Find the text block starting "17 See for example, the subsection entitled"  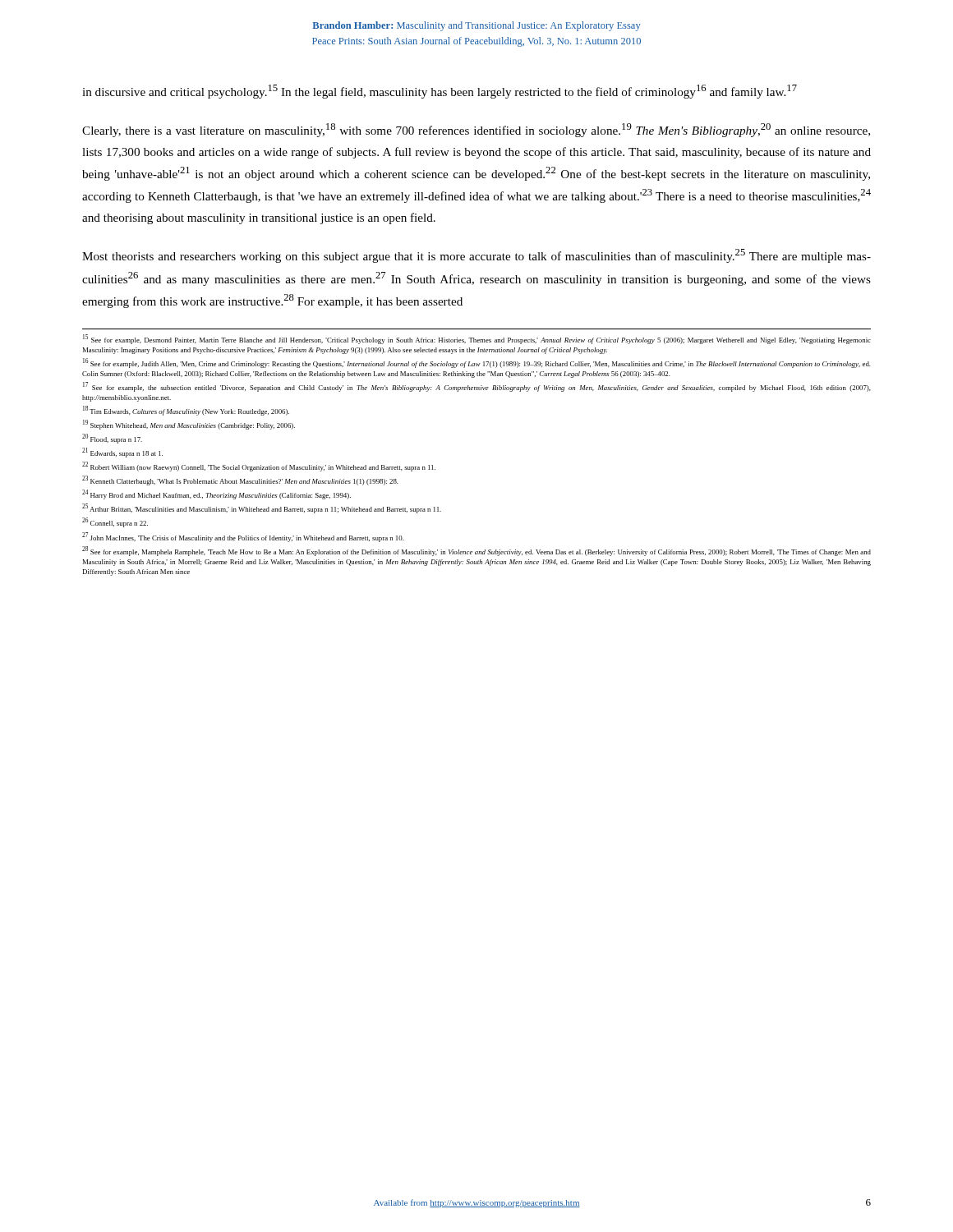476,391
